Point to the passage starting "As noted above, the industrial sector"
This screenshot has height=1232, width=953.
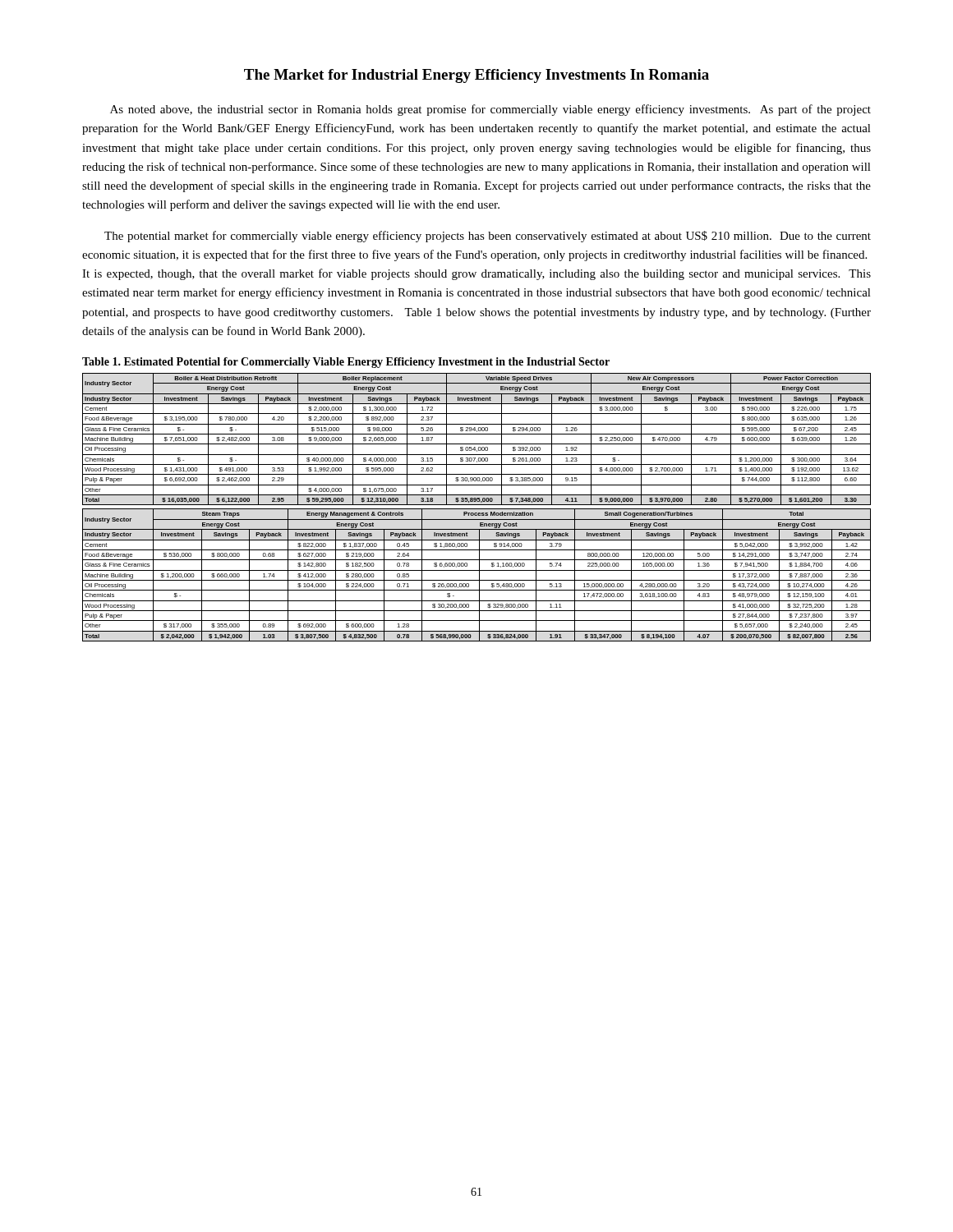pos(476,157)
